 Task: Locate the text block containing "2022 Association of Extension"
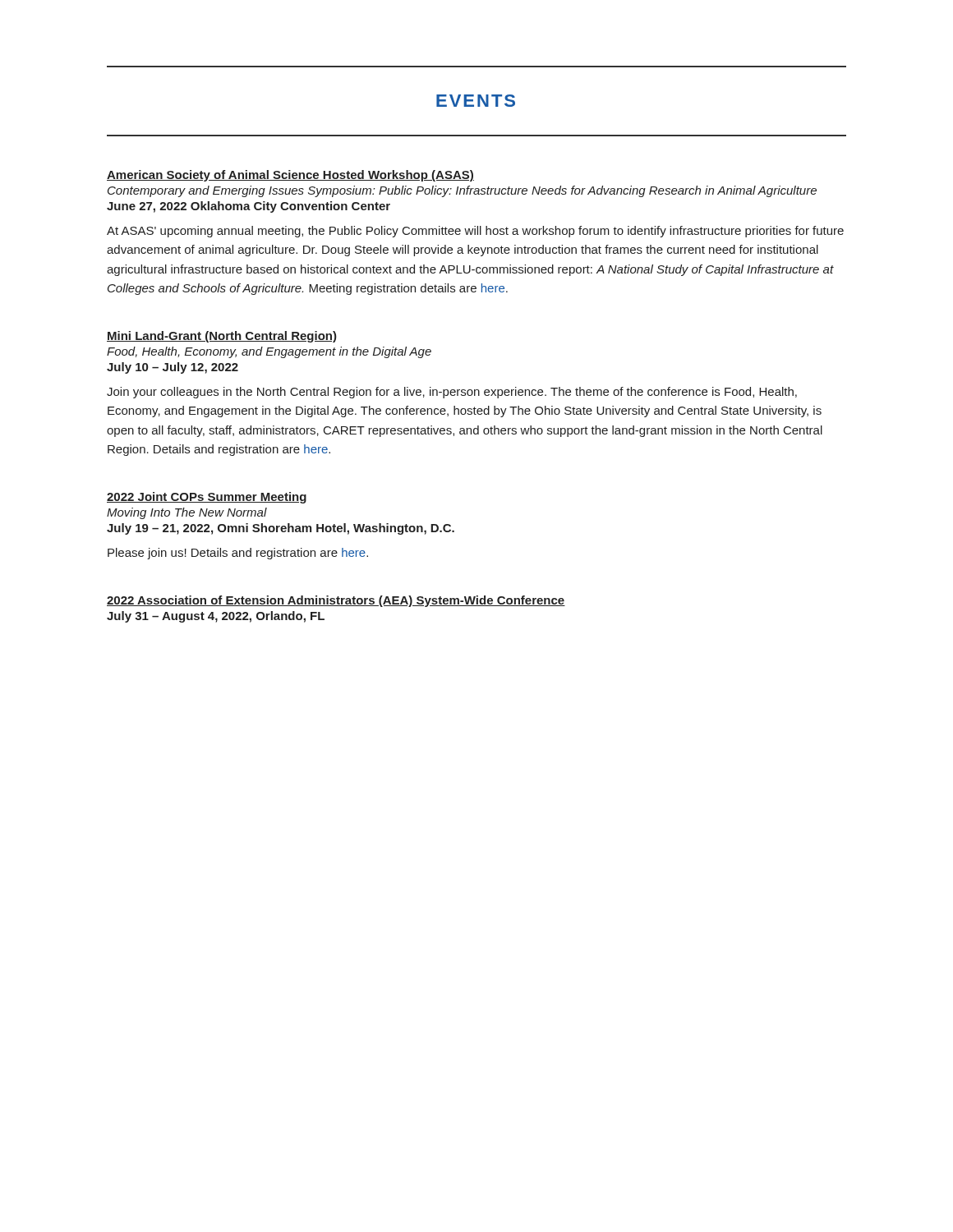pos(476,608)
